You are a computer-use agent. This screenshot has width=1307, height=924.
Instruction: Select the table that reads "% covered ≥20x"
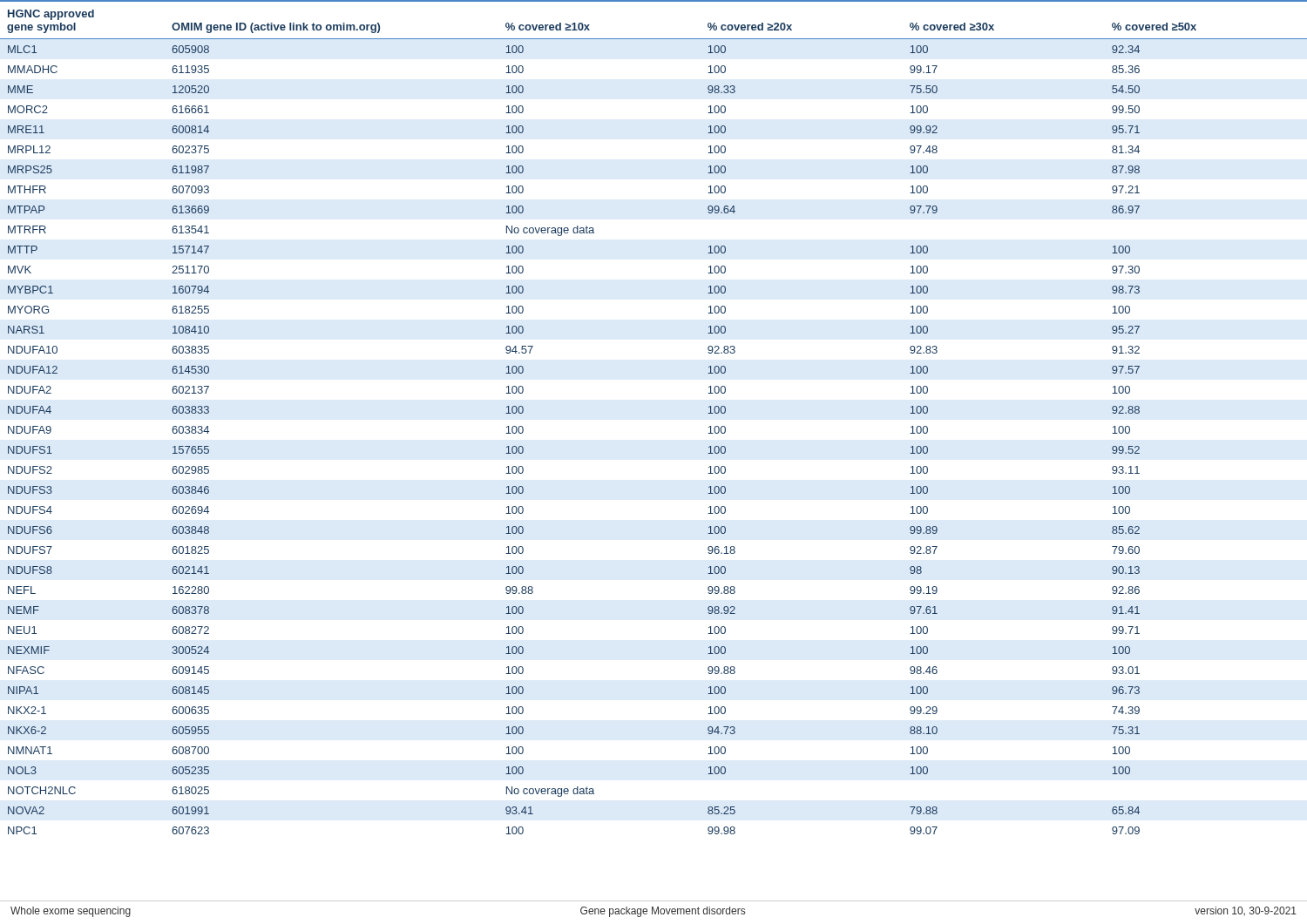point(654,420)
